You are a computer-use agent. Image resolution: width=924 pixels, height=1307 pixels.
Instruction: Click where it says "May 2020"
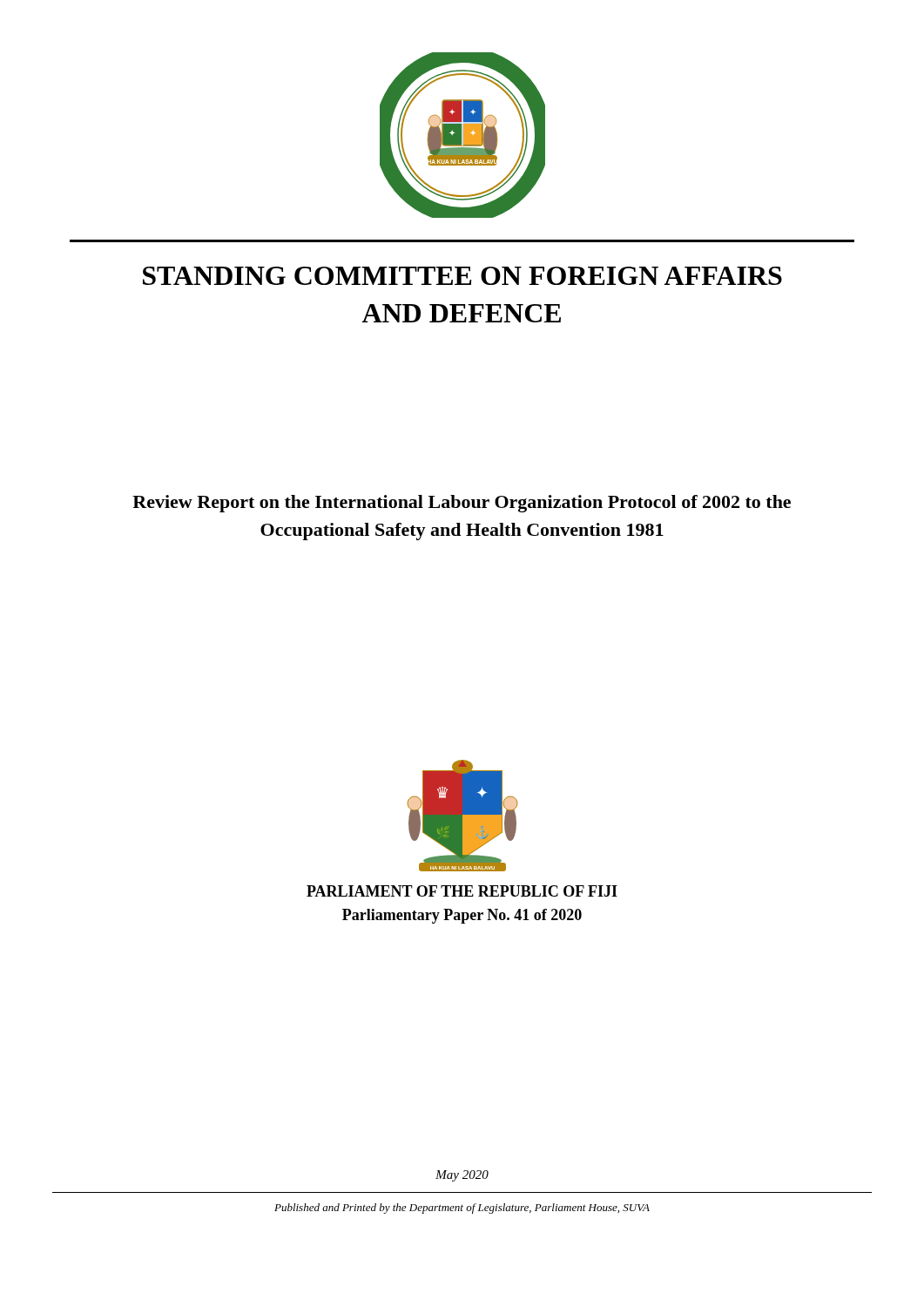pos(462,1175)
